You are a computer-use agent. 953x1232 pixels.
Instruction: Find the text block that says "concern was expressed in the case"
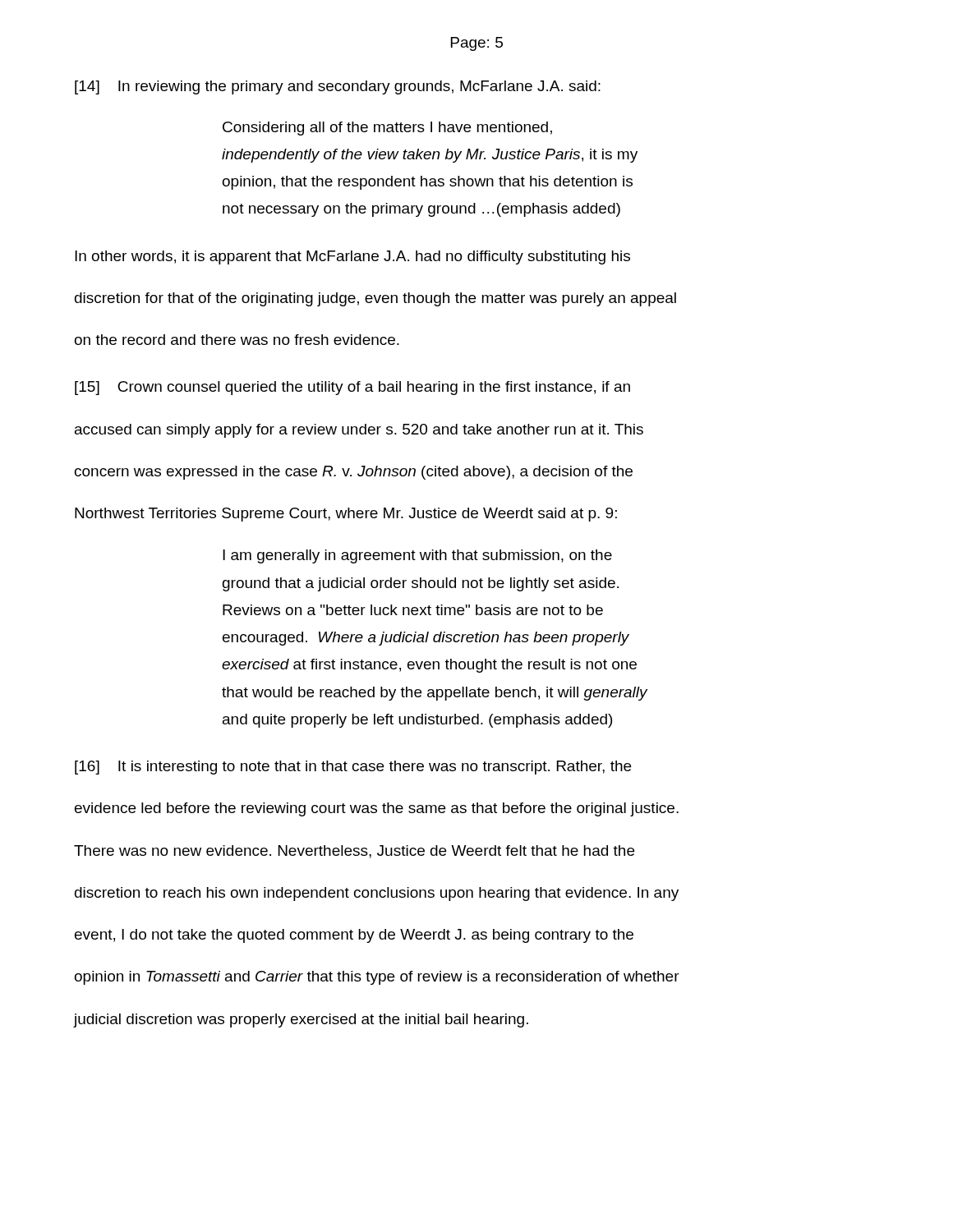point(354,471)
